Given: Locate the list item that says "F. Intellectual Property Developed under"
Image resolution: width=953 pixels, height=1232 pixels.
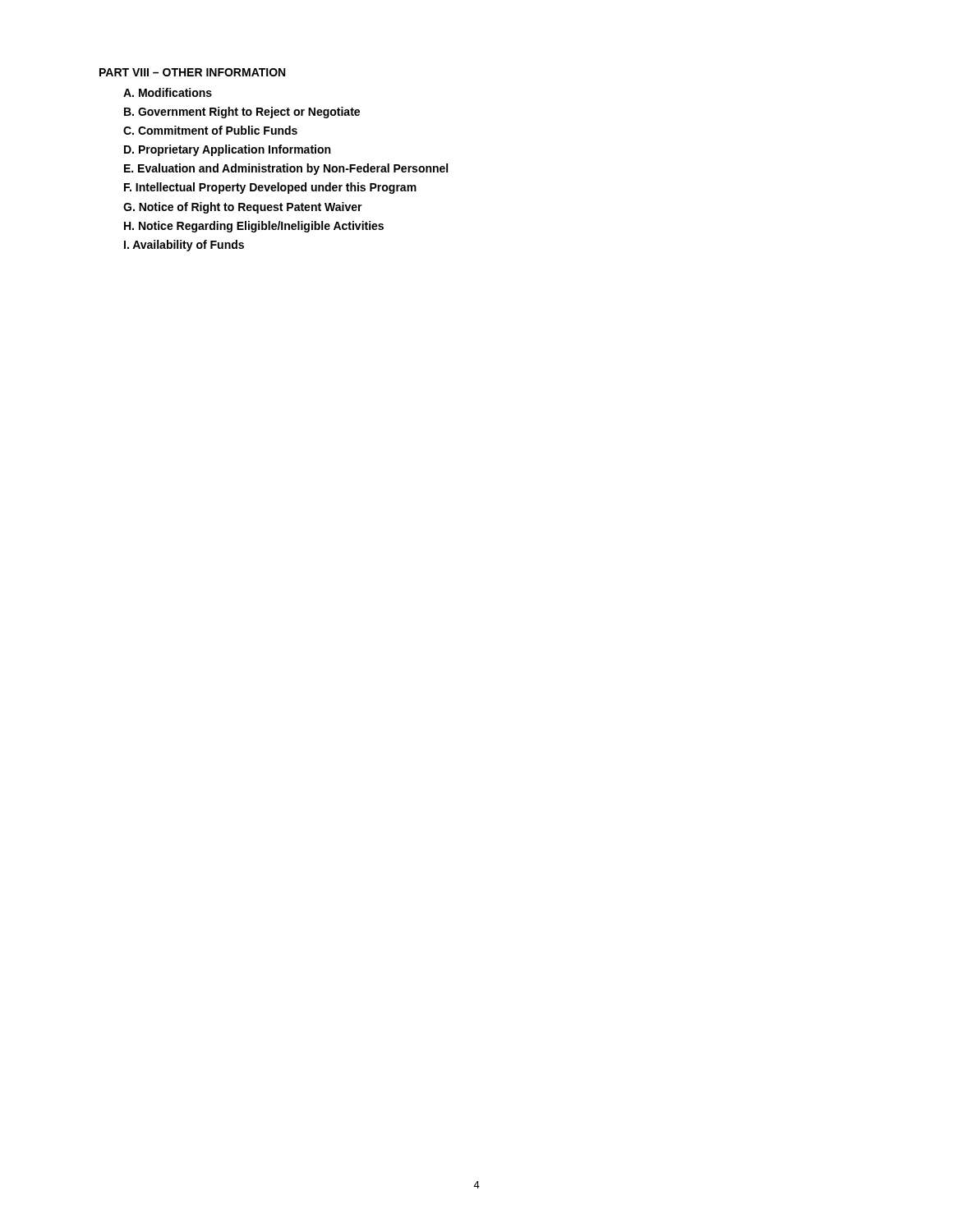Looking at the screenshot, I should pos(270,188).
